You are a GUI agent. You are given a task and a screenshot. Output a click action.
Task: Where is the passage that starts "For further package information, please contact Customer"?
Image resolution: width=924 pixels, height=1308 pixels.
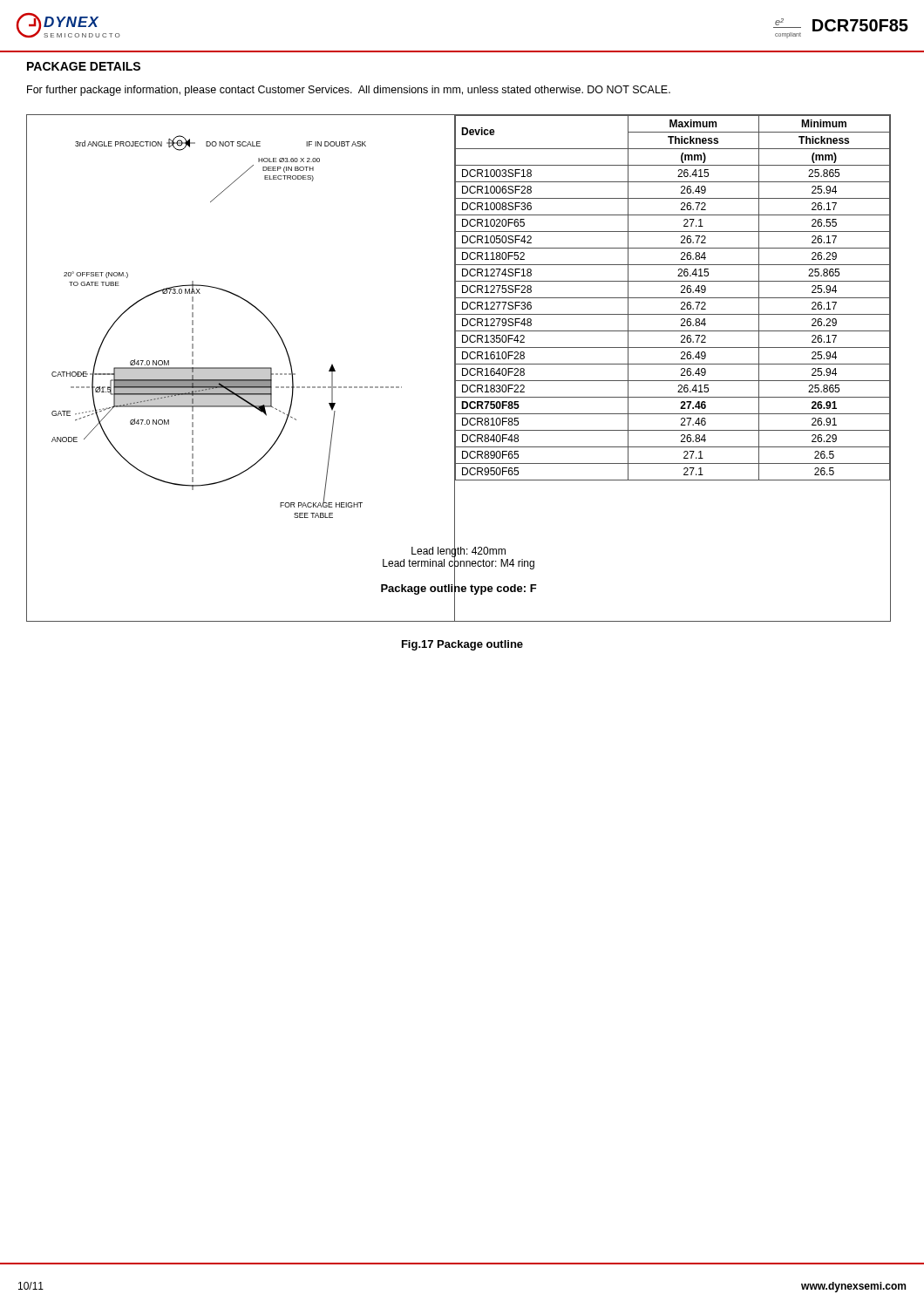(x=349, y=90)
